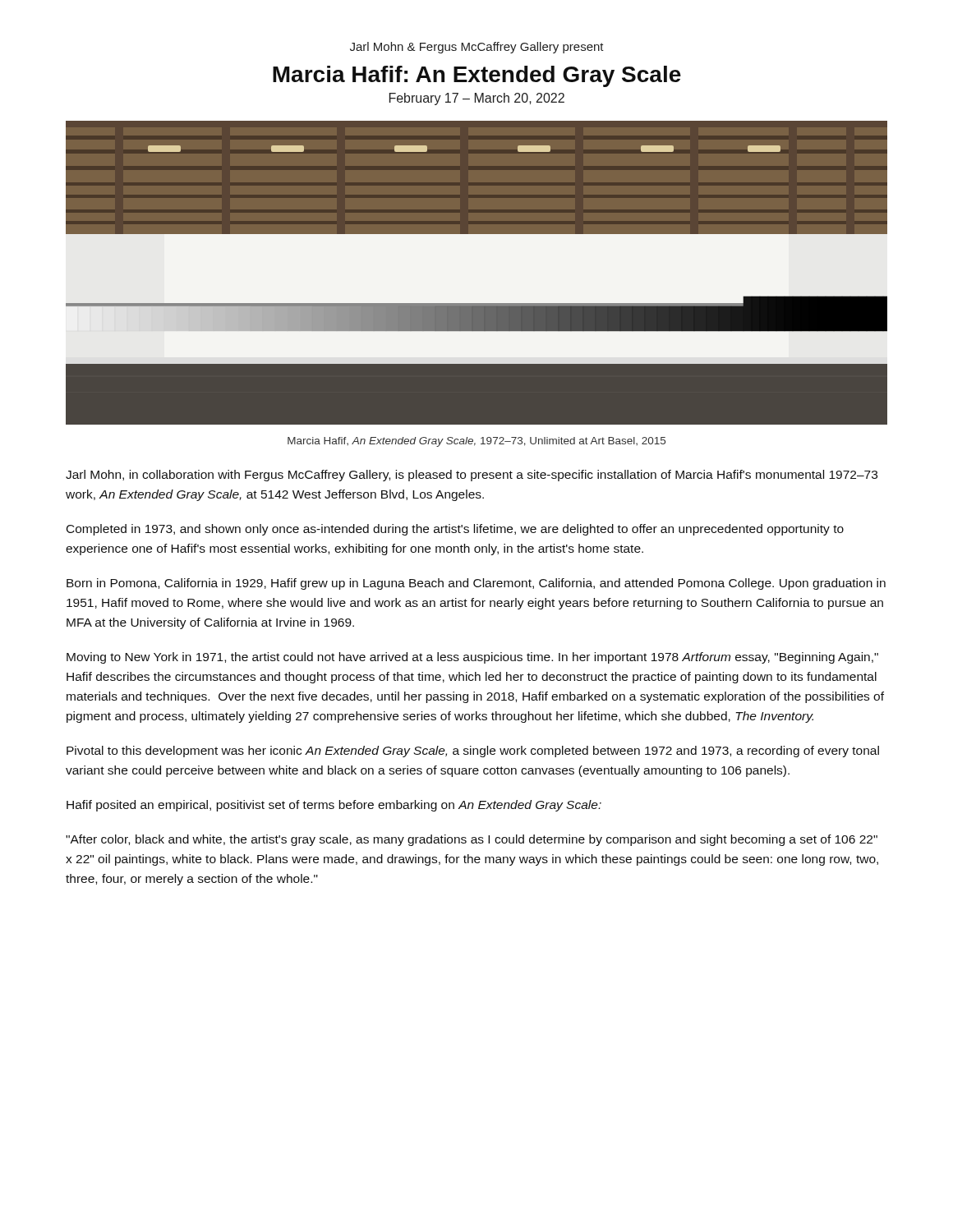Screen dimensions: 1232x953
Task: Find the text block that says "Pivotal to this development was"
Action: tap(473, 760)
